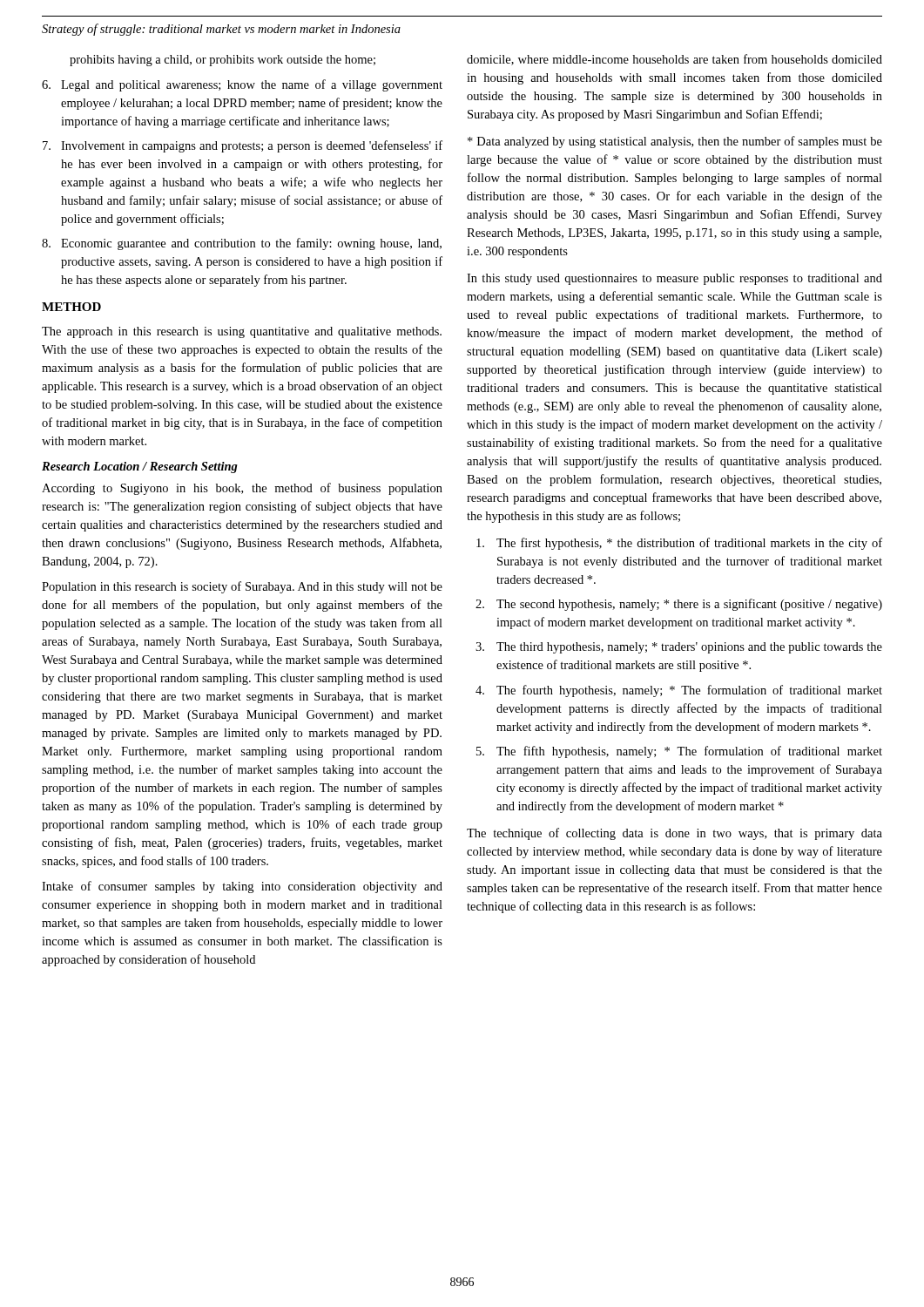
Task: Select the text block with the text "Data analyzed by using statistical"
Action: (675, 196)
